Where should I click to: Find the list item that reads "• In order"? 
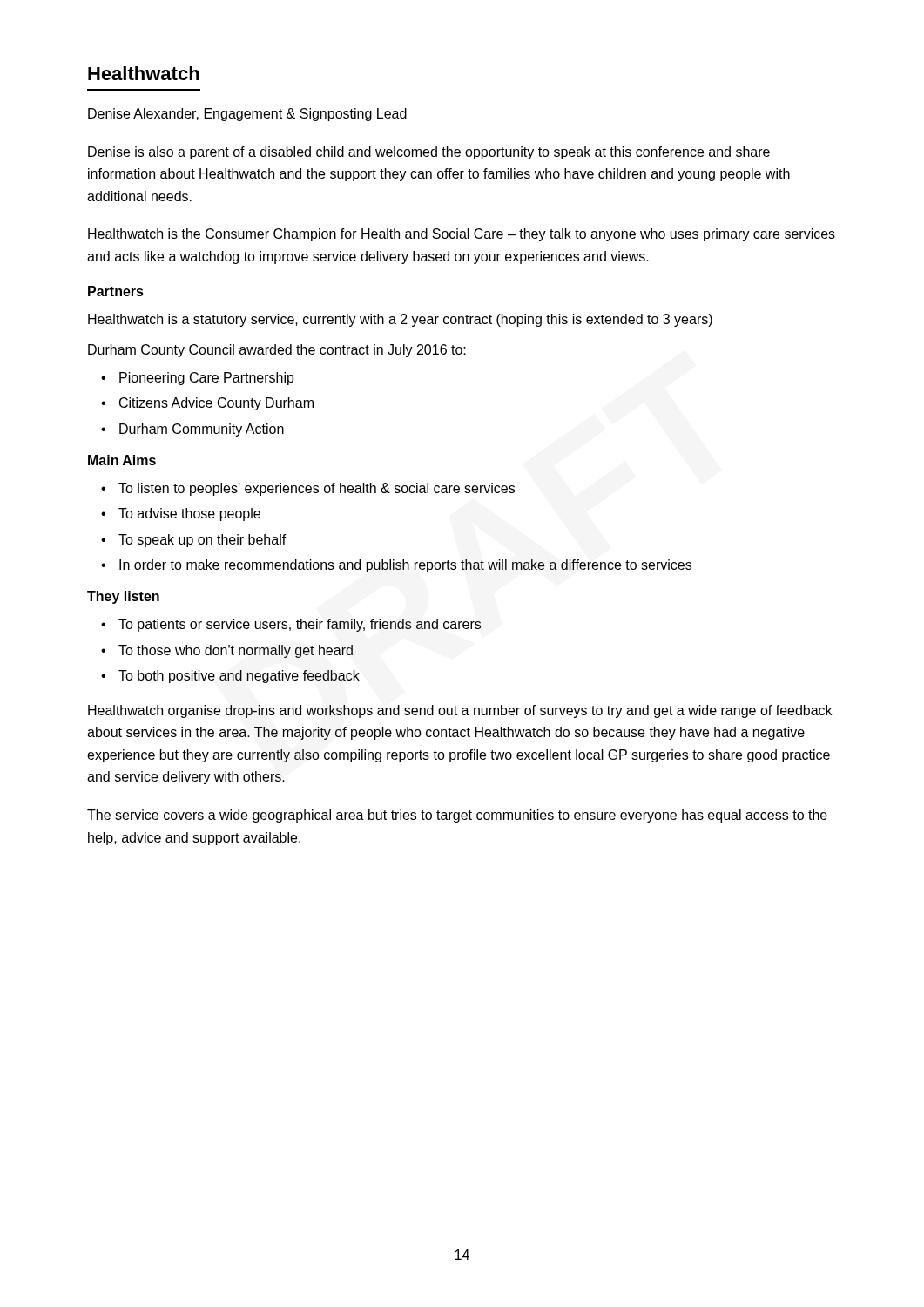tap(397, 566)
